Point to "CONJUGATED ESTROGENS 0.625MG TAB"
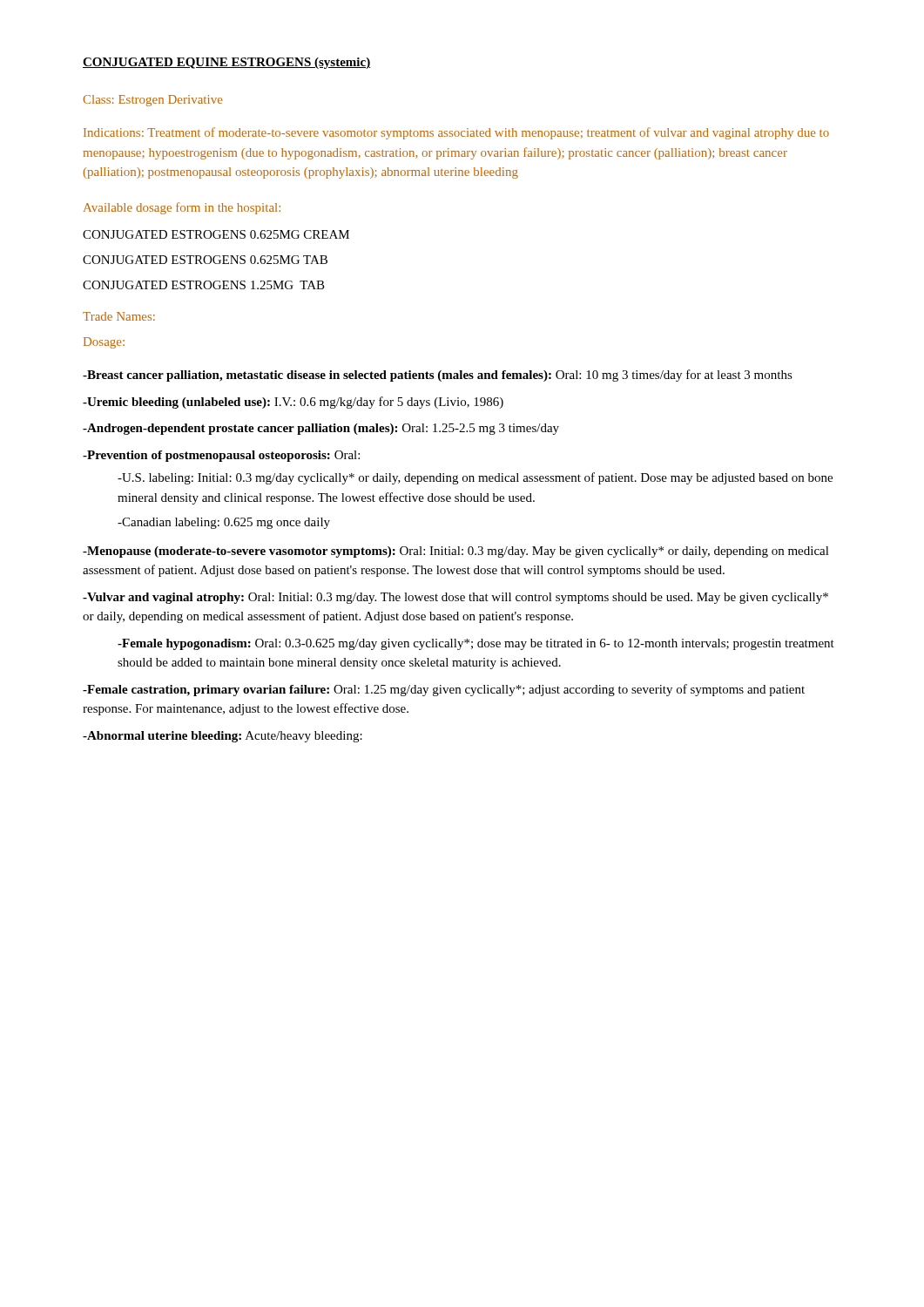This screenshot has width=924, height=1307. pyautogui.click(x=205, y=260)
